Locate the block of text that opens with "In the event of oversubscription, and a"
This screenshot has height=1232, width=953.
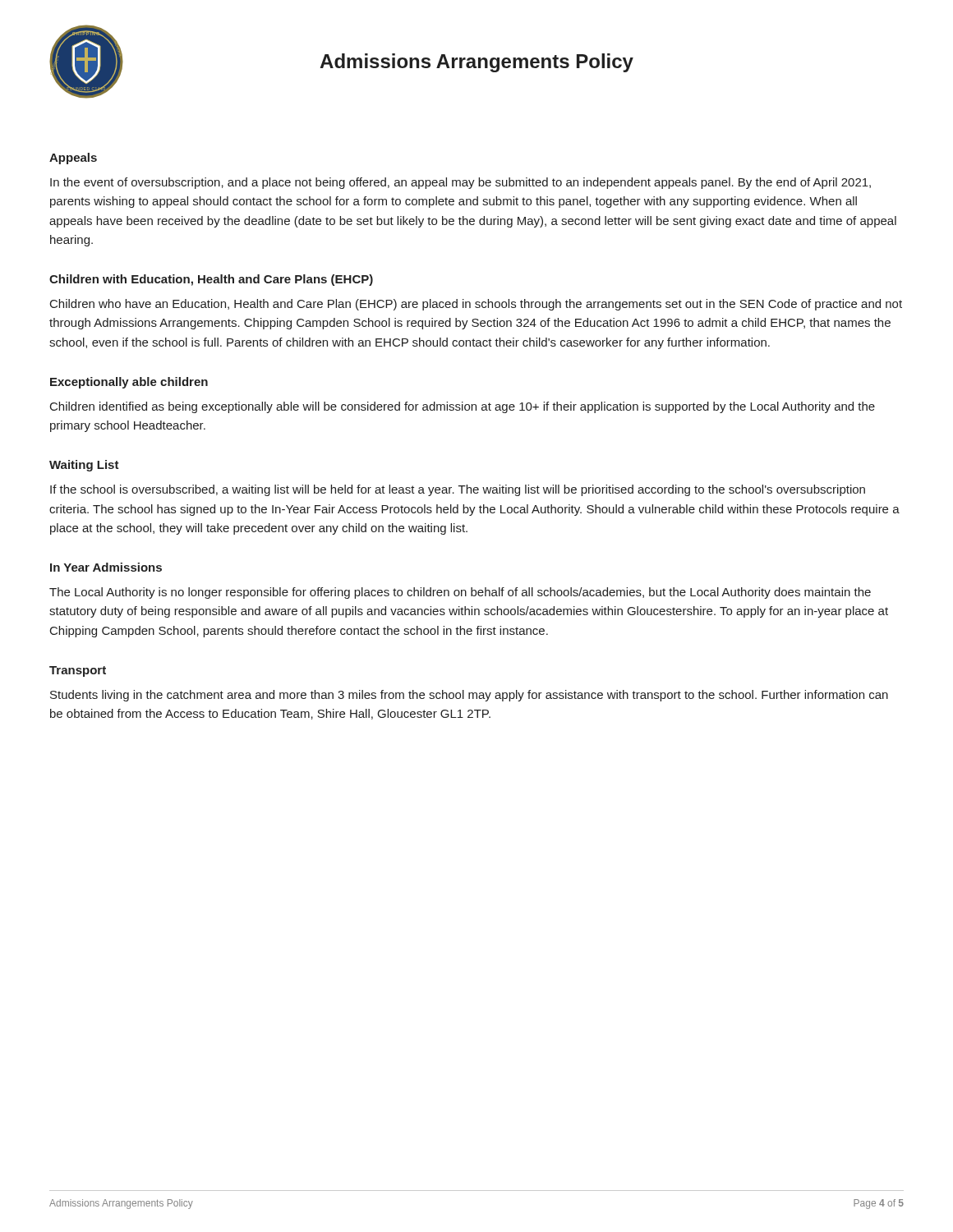click(473, 211)
